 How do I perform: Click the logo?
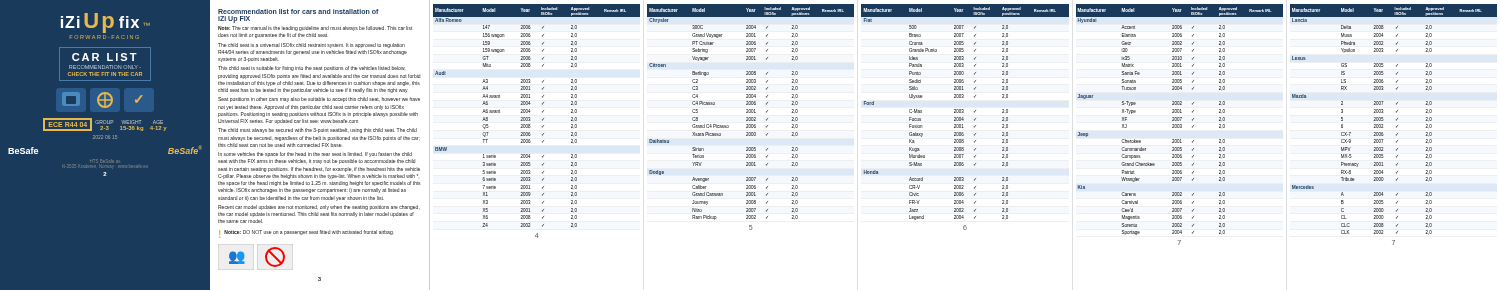(x=105, y=145)
